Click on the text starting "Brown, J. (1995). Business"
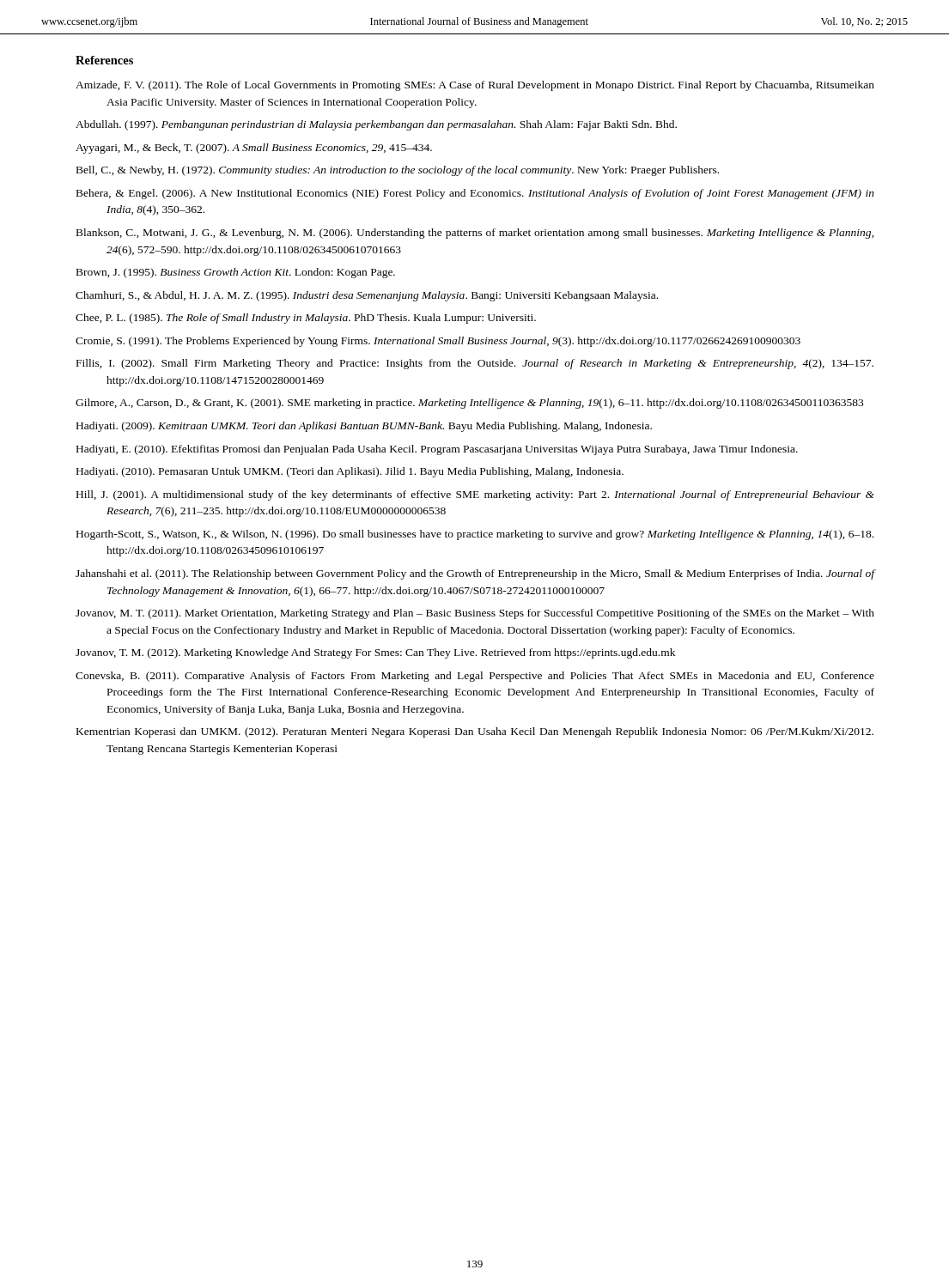This screenshot has height=1288, width=949. pyautogui.click(x=236, y=272)
